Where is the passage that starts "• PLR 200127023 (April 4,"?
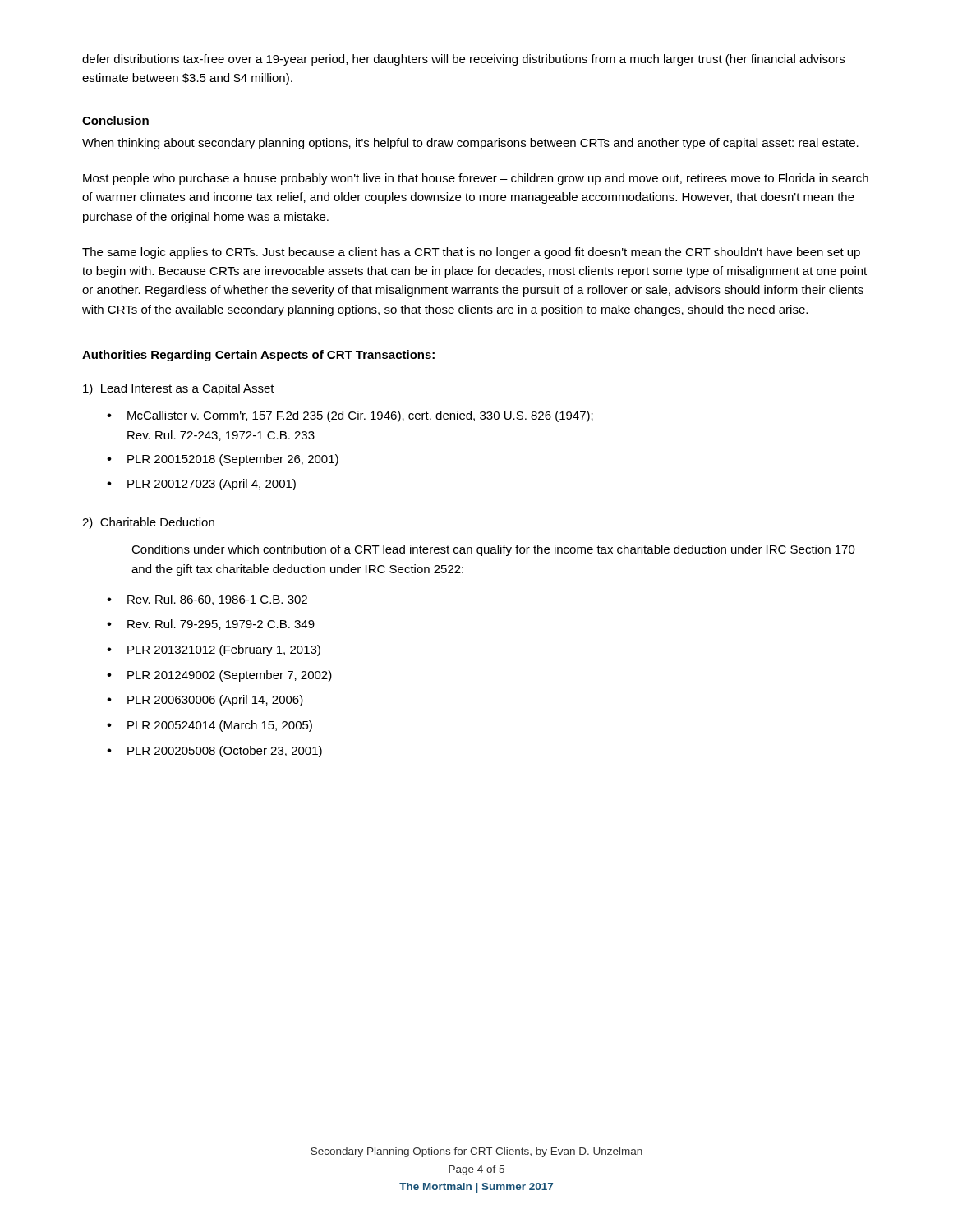This screenshot has height=1232, width=953. [201, 485]
